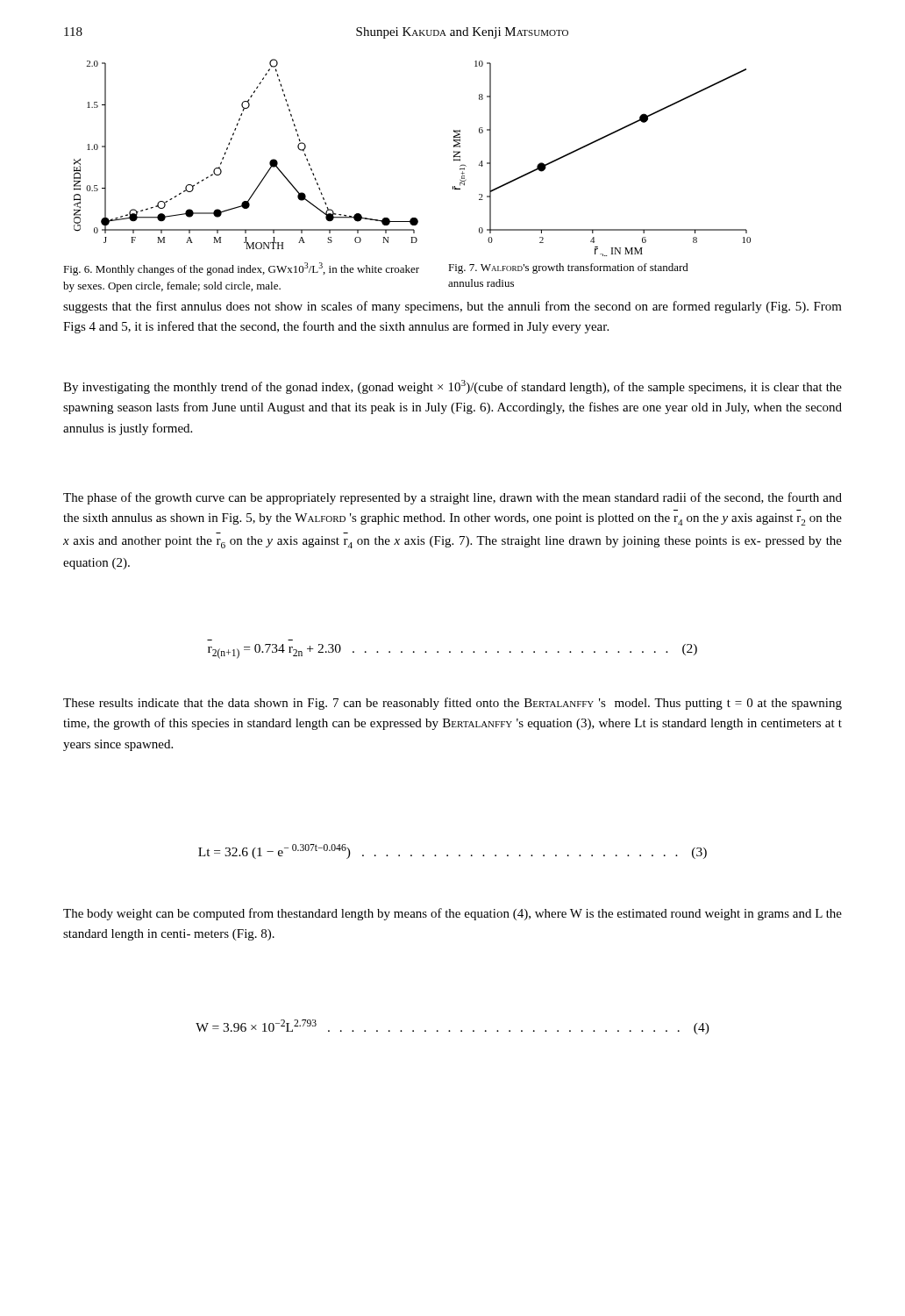Click on the text block starting "The body weight can be computed from the"
This screenshot has width=905, height=1316.
pyautogui.click(x=452, y=924)
